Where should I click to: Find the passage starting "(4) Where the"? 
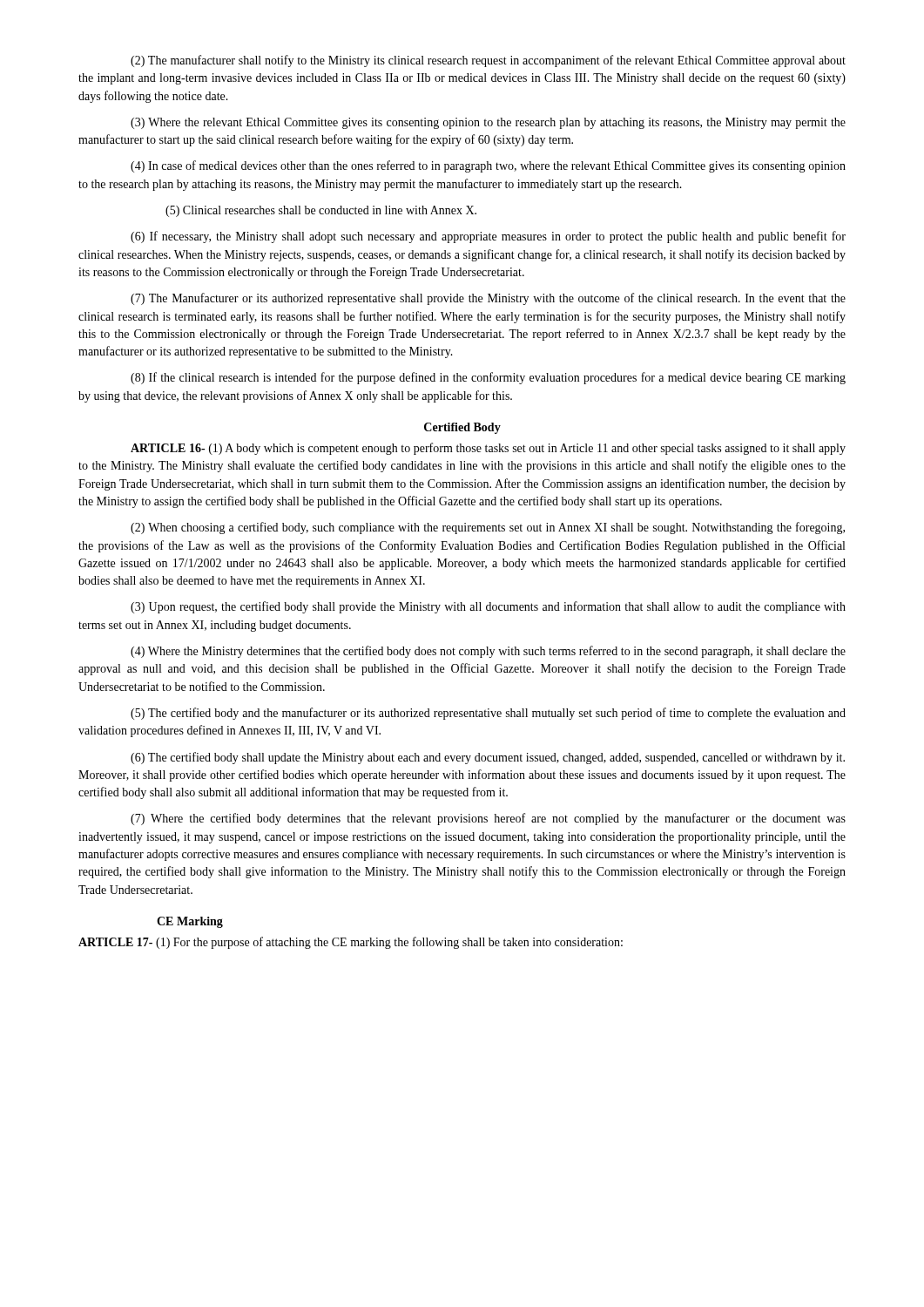(462, 669)
